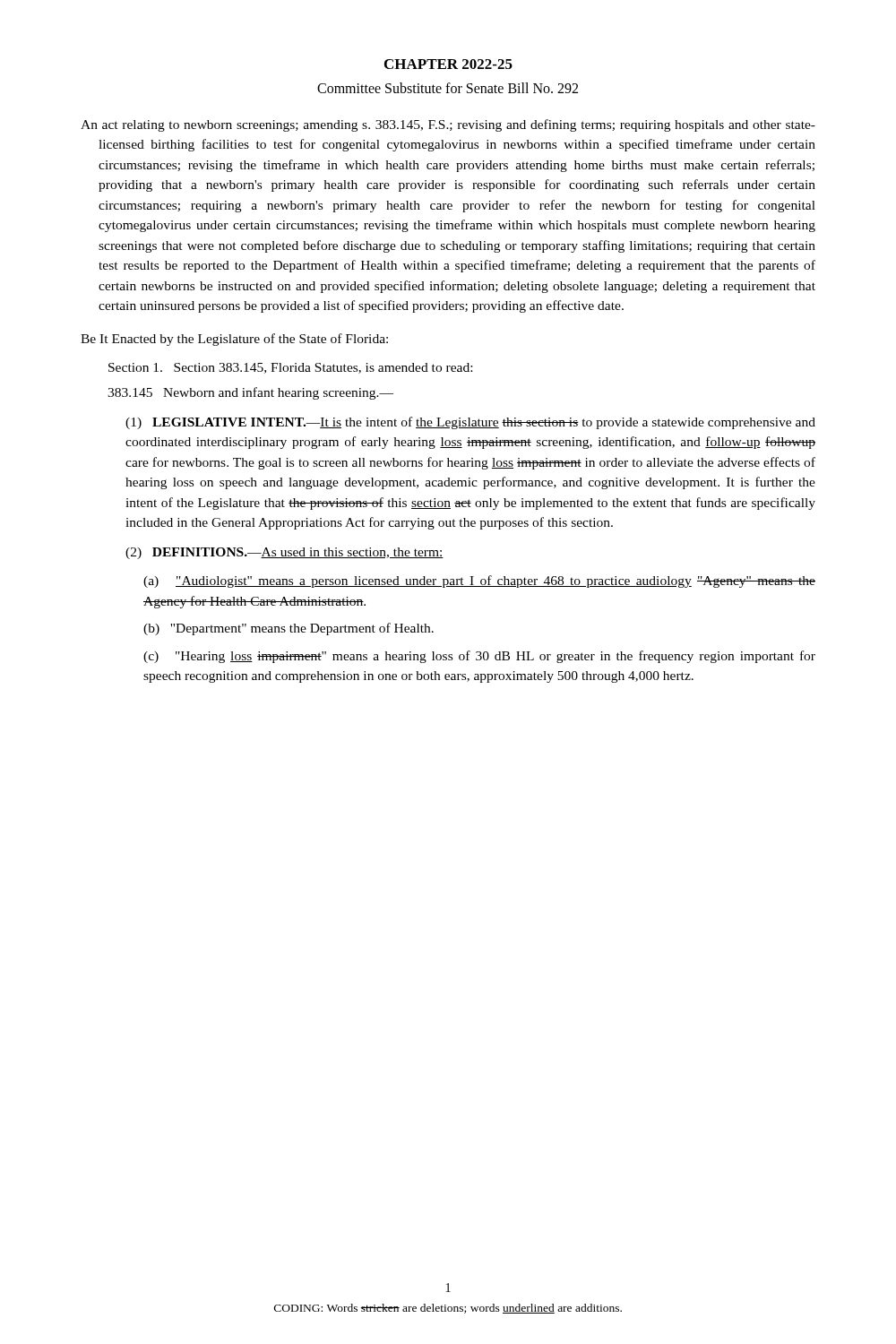Locate the block of text that opens with "(1) LEGISLATIVE INTENT.—It is the intent of"
896x1344 pixels.
tap(470, 472)
